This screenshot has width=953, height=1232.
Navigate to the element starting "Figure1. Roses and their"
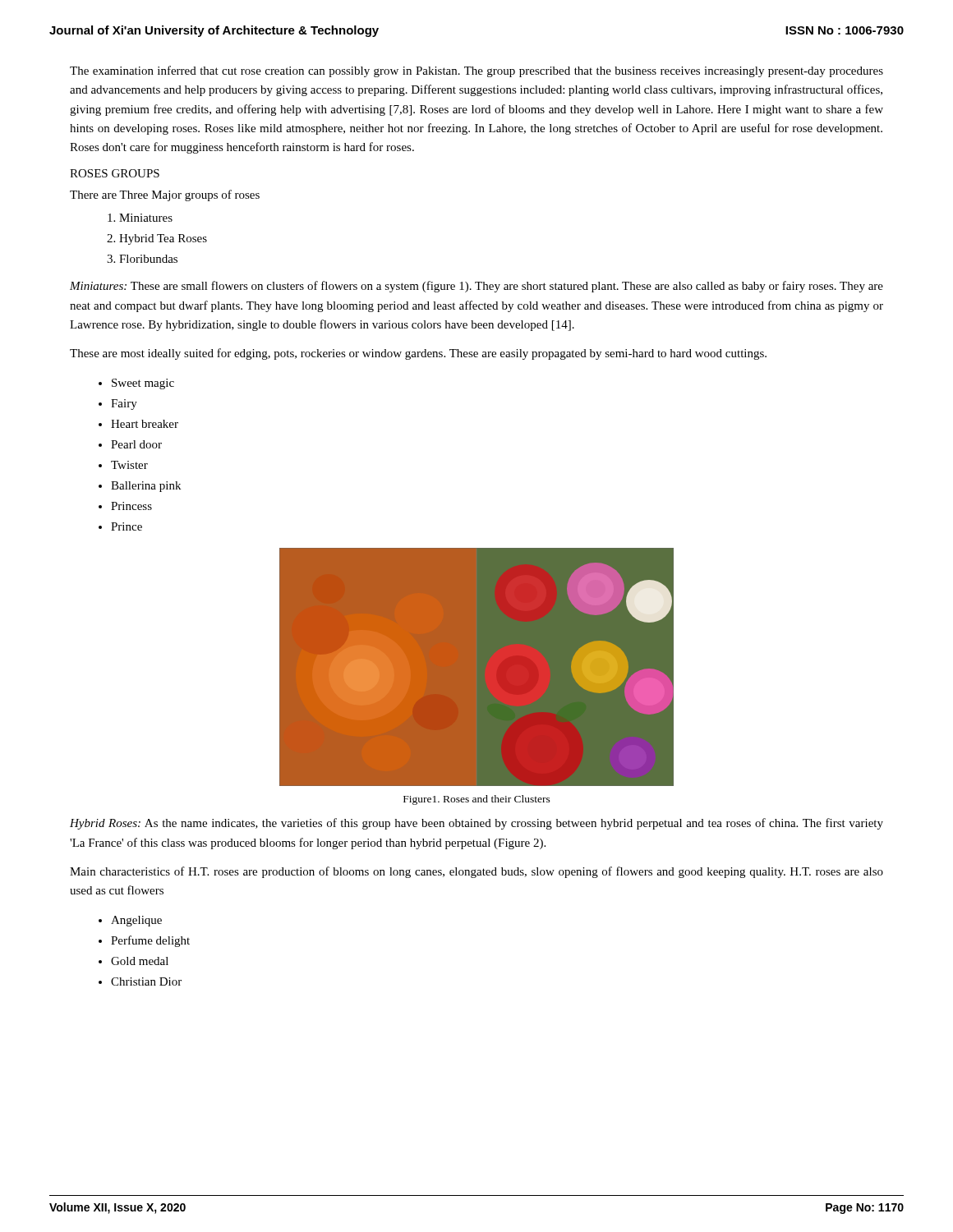pyautogui.click(x=476, y=799)
